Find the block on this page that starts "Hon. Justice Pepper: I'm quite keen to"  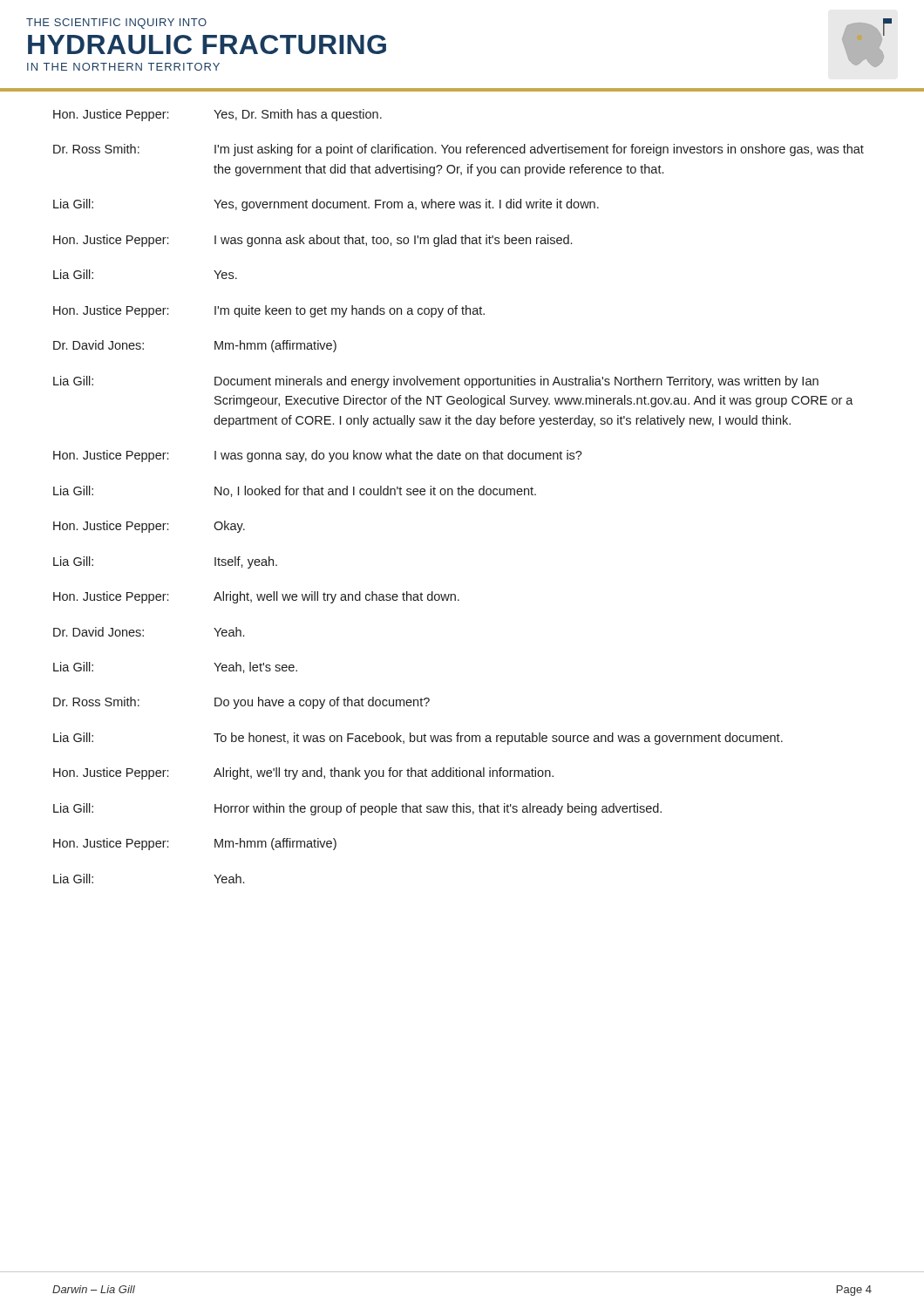click(x=462, y=311)
